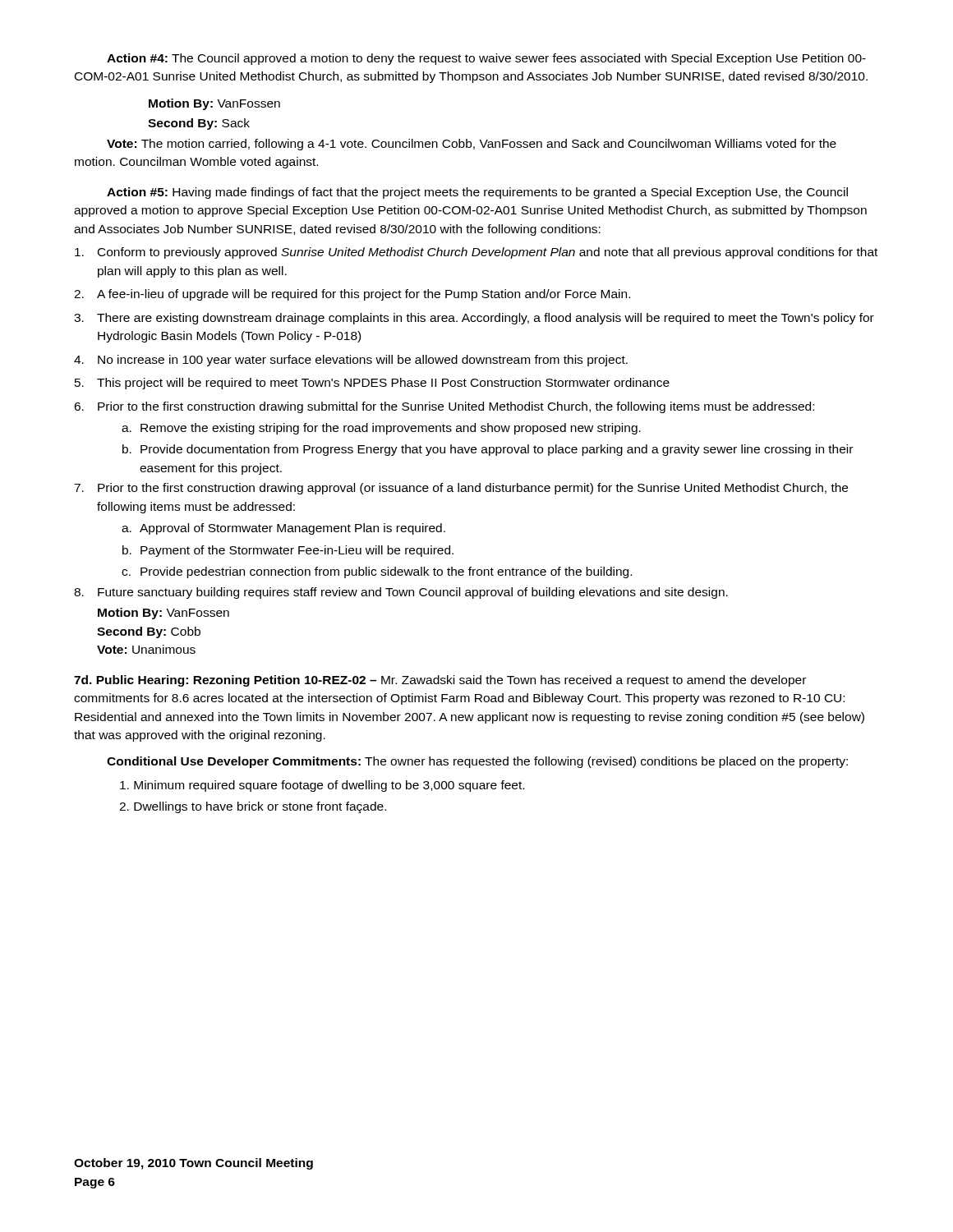The height and width of the screenshot is (1232, 953).
Task: Click on the block starting "Motion By: VanFossen"
Action: (x=214, y=103)
